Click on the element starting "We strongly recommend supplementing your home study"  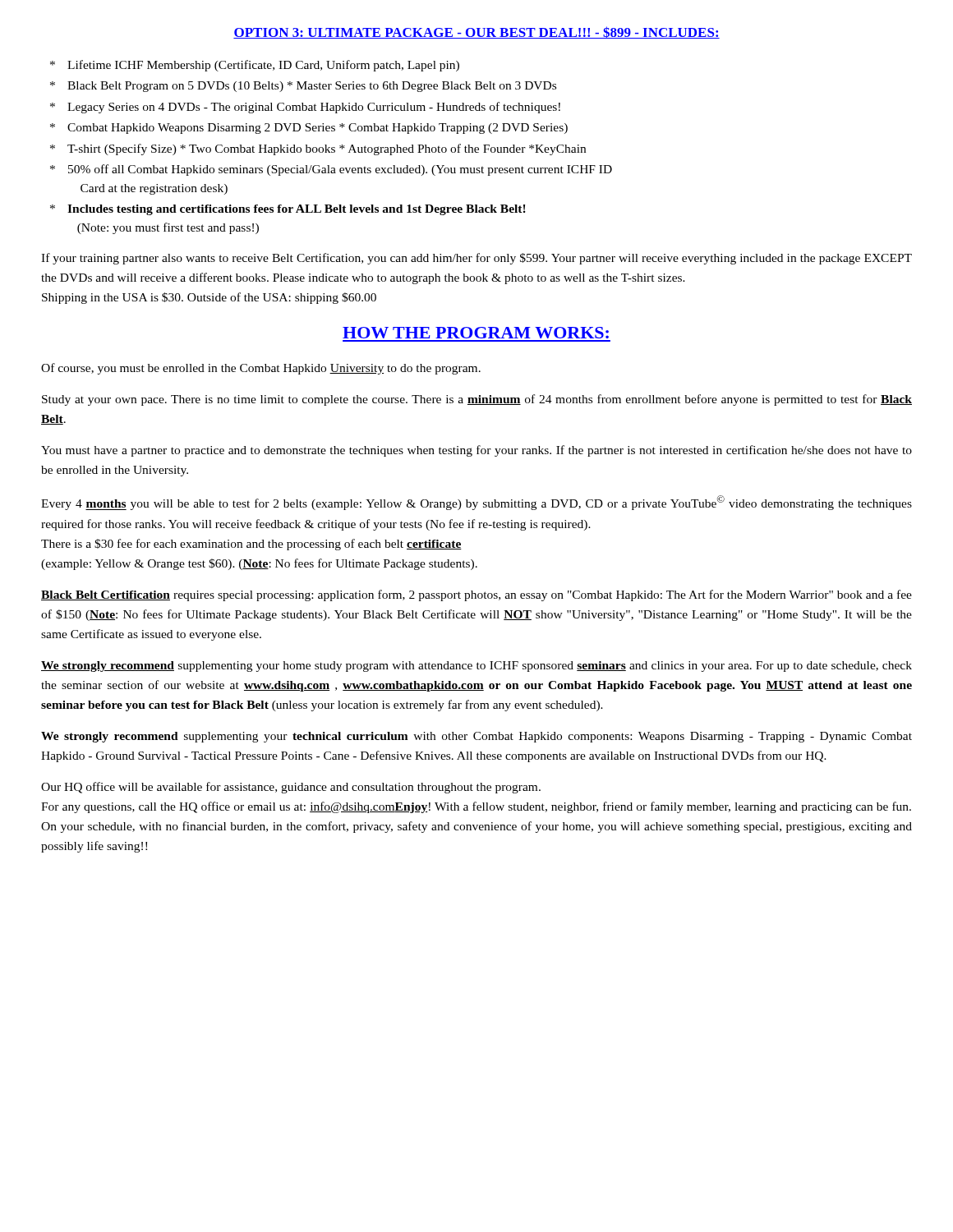[476, 684]
